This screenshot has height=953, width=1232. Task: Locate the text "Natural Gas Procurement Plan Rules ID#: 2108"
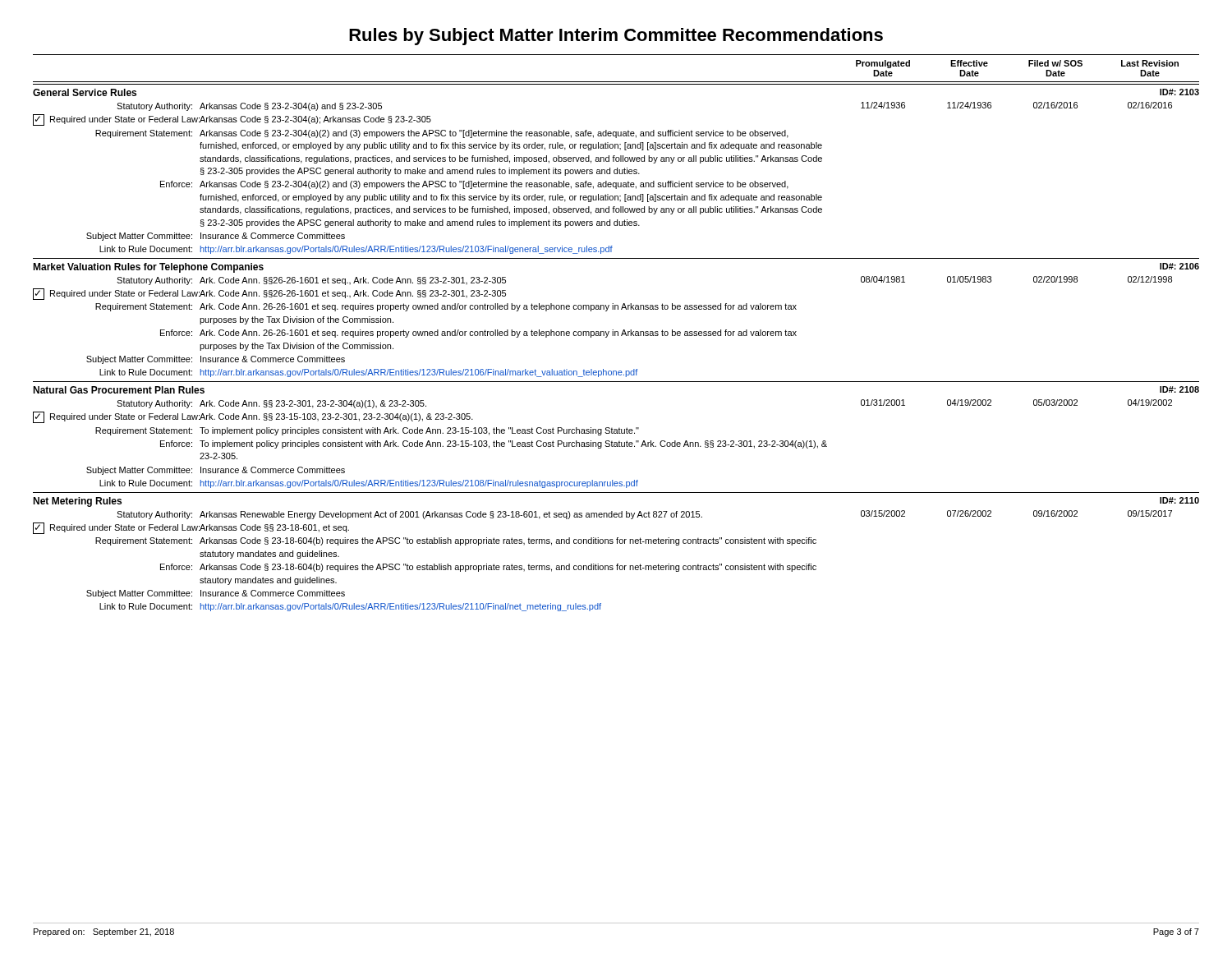[x=616, y=390]
